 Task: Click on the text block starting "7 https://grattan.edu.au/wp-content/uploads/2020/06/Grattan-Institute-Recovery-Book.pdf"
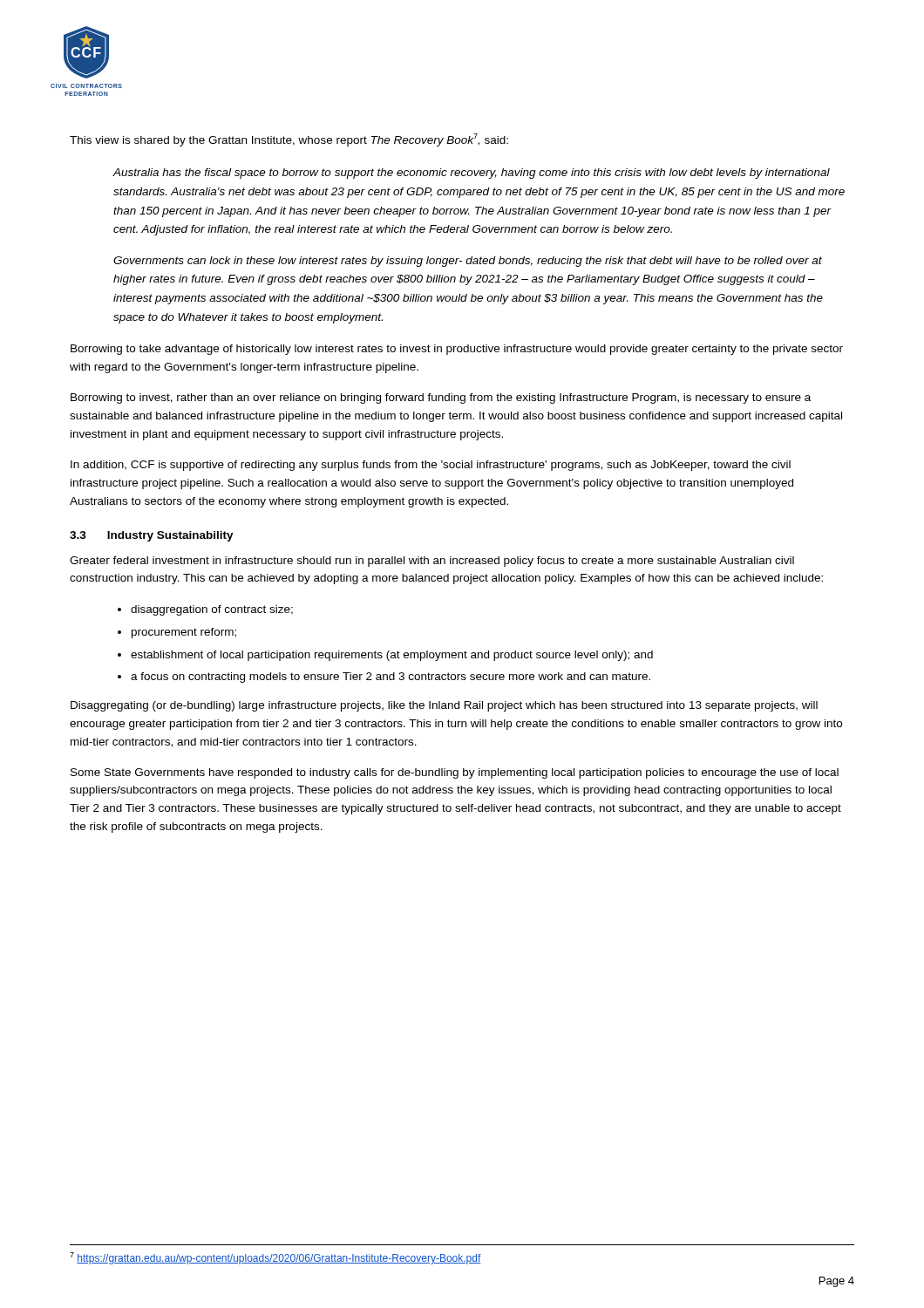(x=275, y=1257)
